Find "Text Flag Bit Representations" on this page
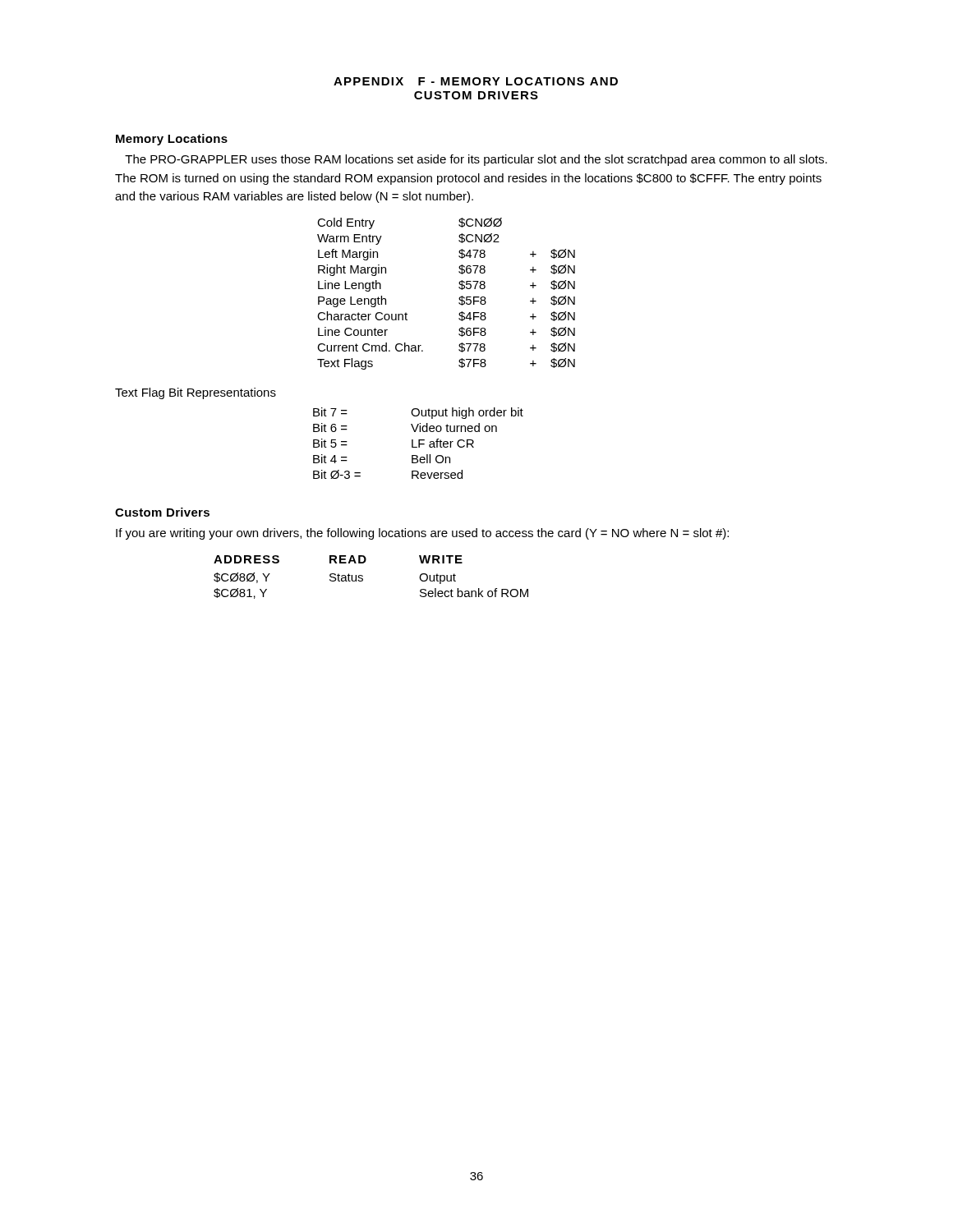This screenshot has width=953, height=1232. 196,392
